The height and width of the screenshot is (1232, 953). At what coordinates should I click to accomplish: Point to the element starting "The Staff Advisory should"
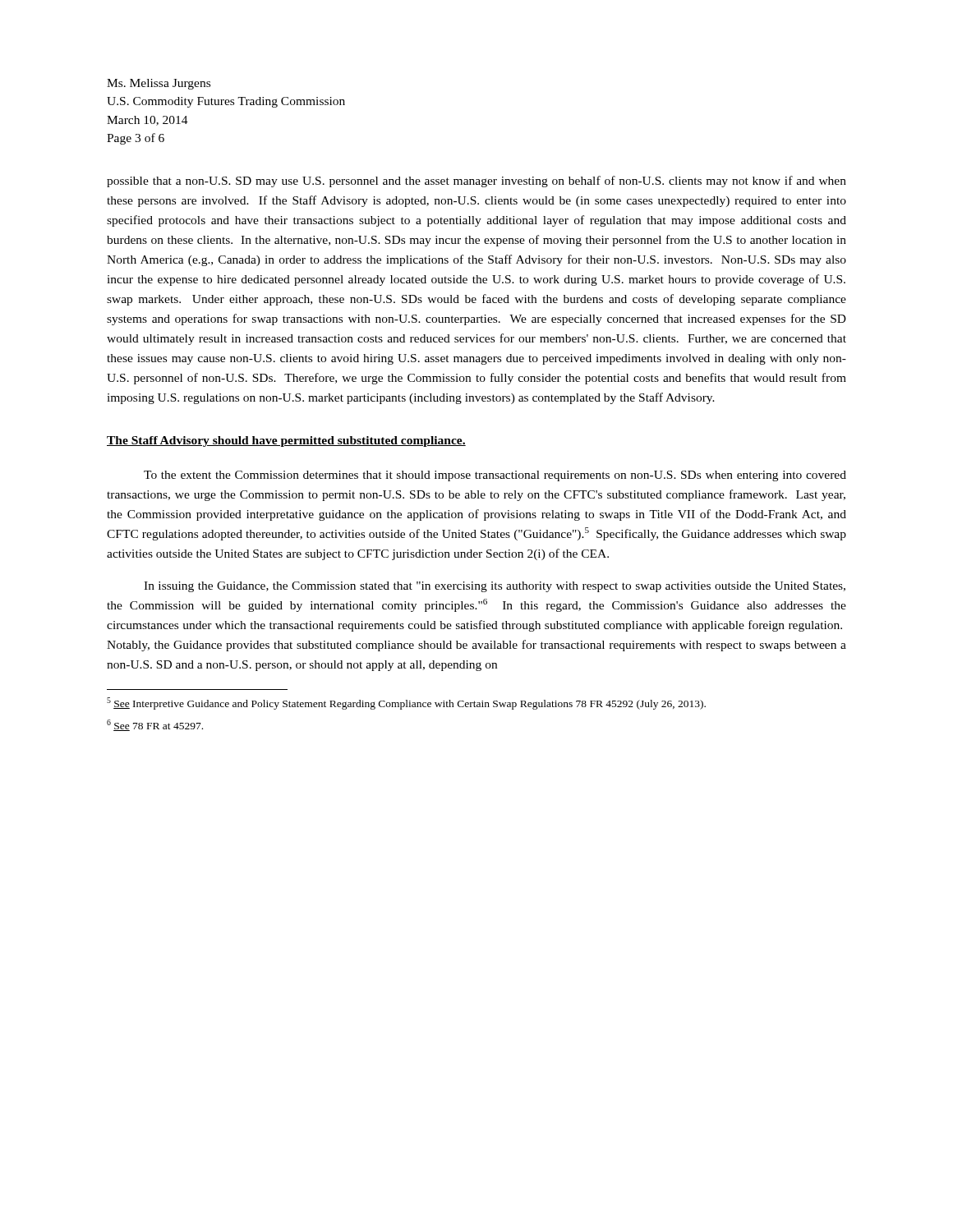coord(286,440)
